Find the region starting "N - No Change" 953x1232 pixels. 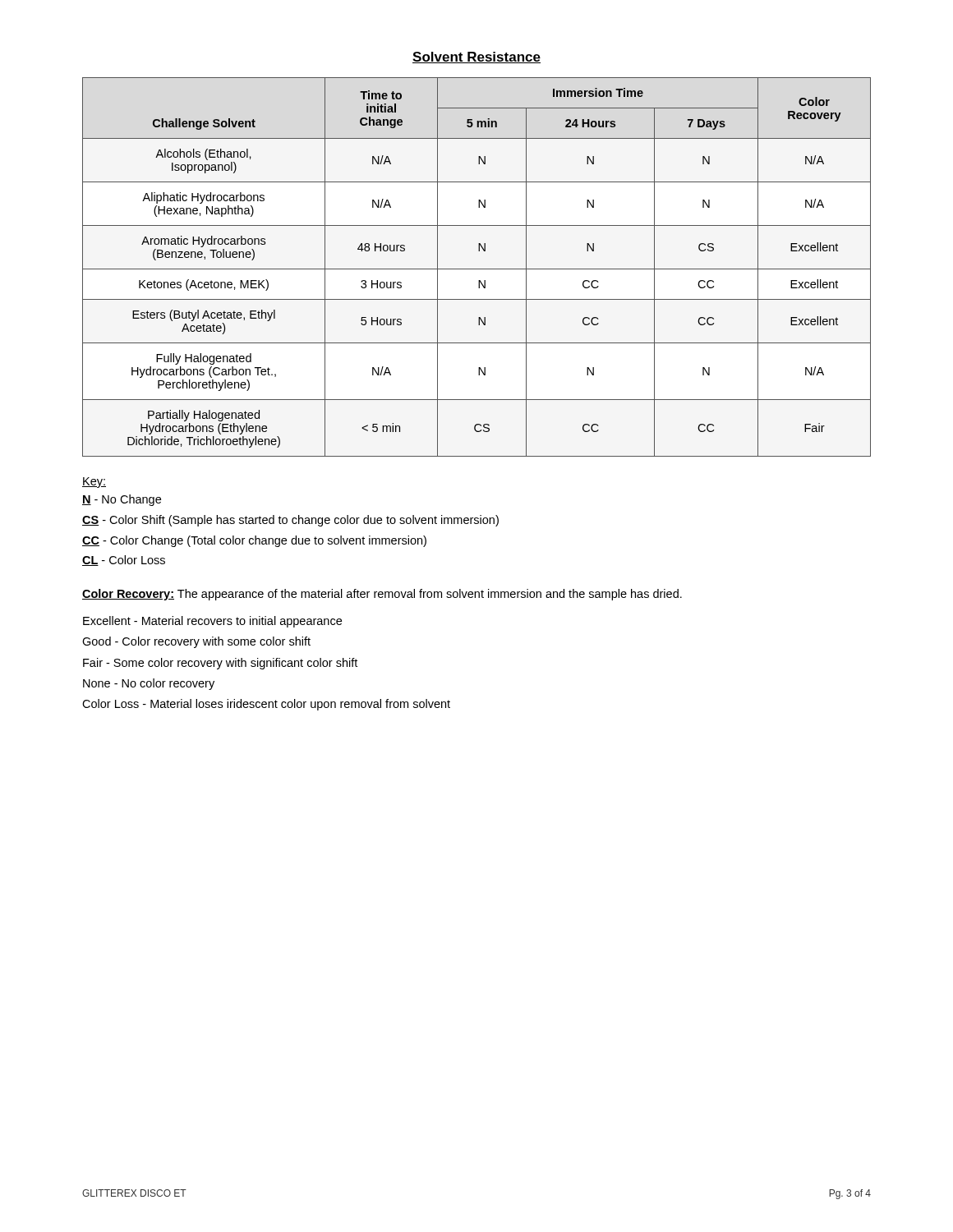pyautogui.click(x=122, y=499)
